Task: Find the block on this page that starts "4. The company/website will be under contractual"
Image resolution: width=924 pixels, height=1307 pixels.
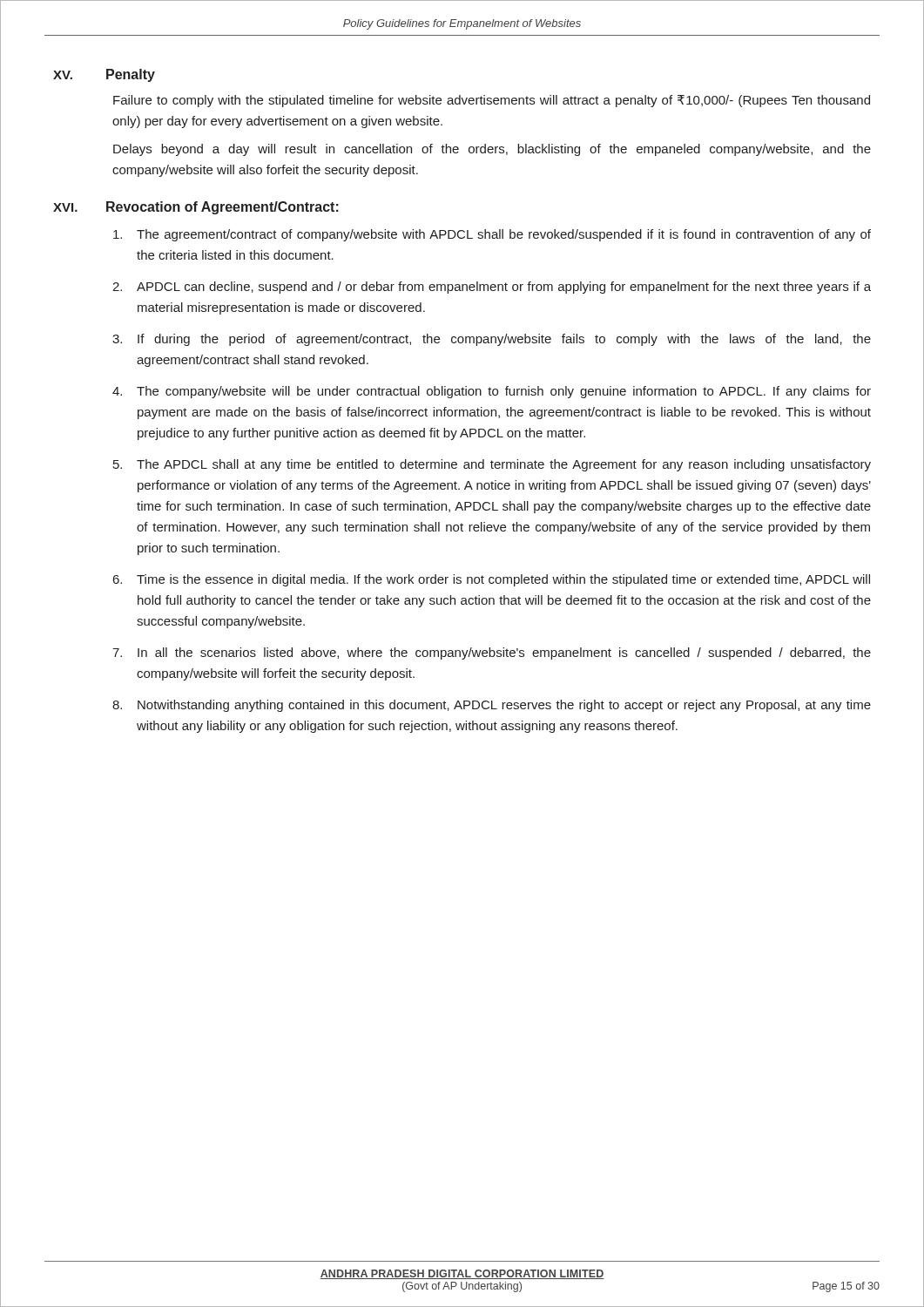Action: [492, 412]
